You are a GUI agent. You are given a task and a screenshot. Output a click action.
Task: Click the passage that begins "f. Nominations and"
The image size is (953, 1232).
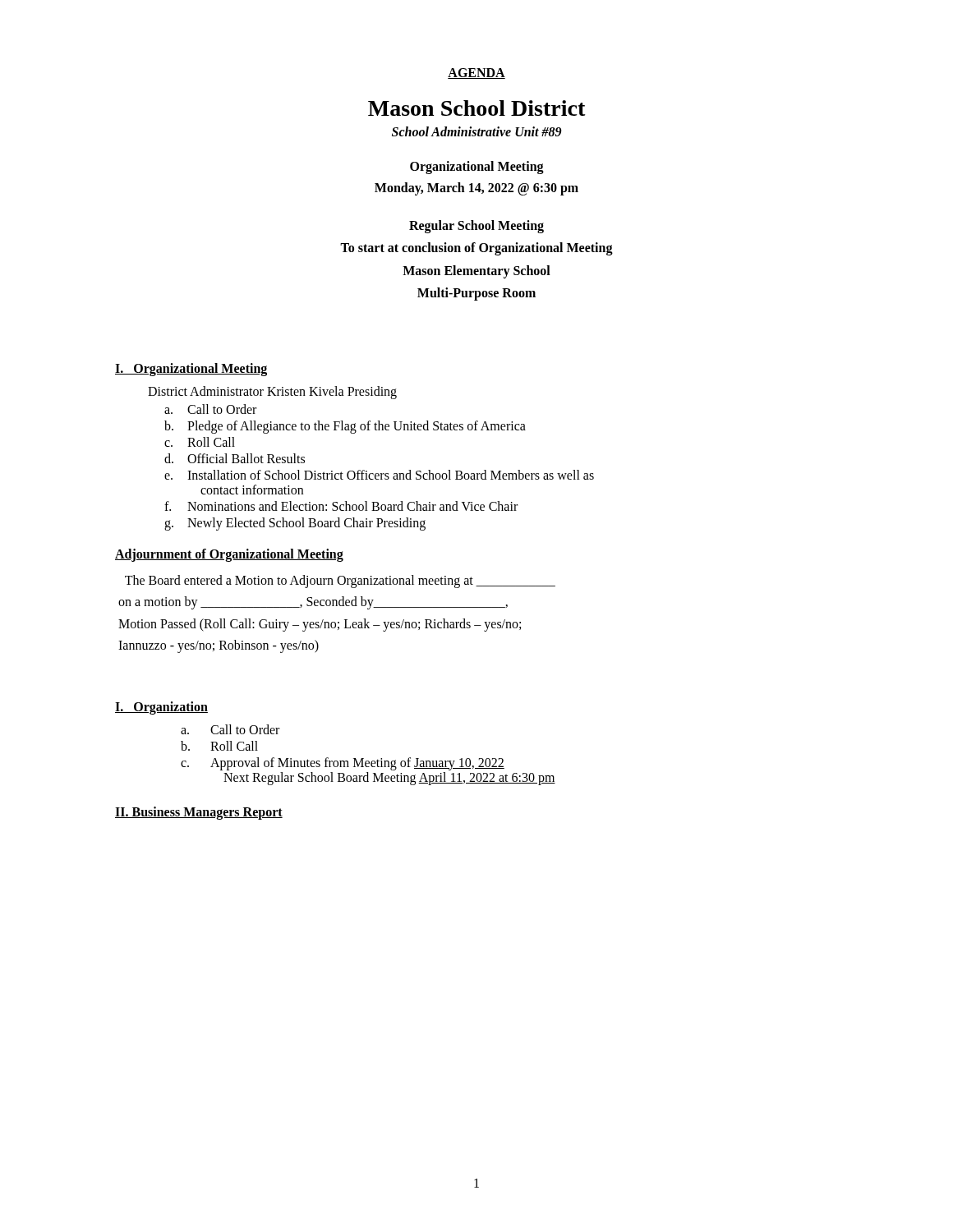click(501, 507)
